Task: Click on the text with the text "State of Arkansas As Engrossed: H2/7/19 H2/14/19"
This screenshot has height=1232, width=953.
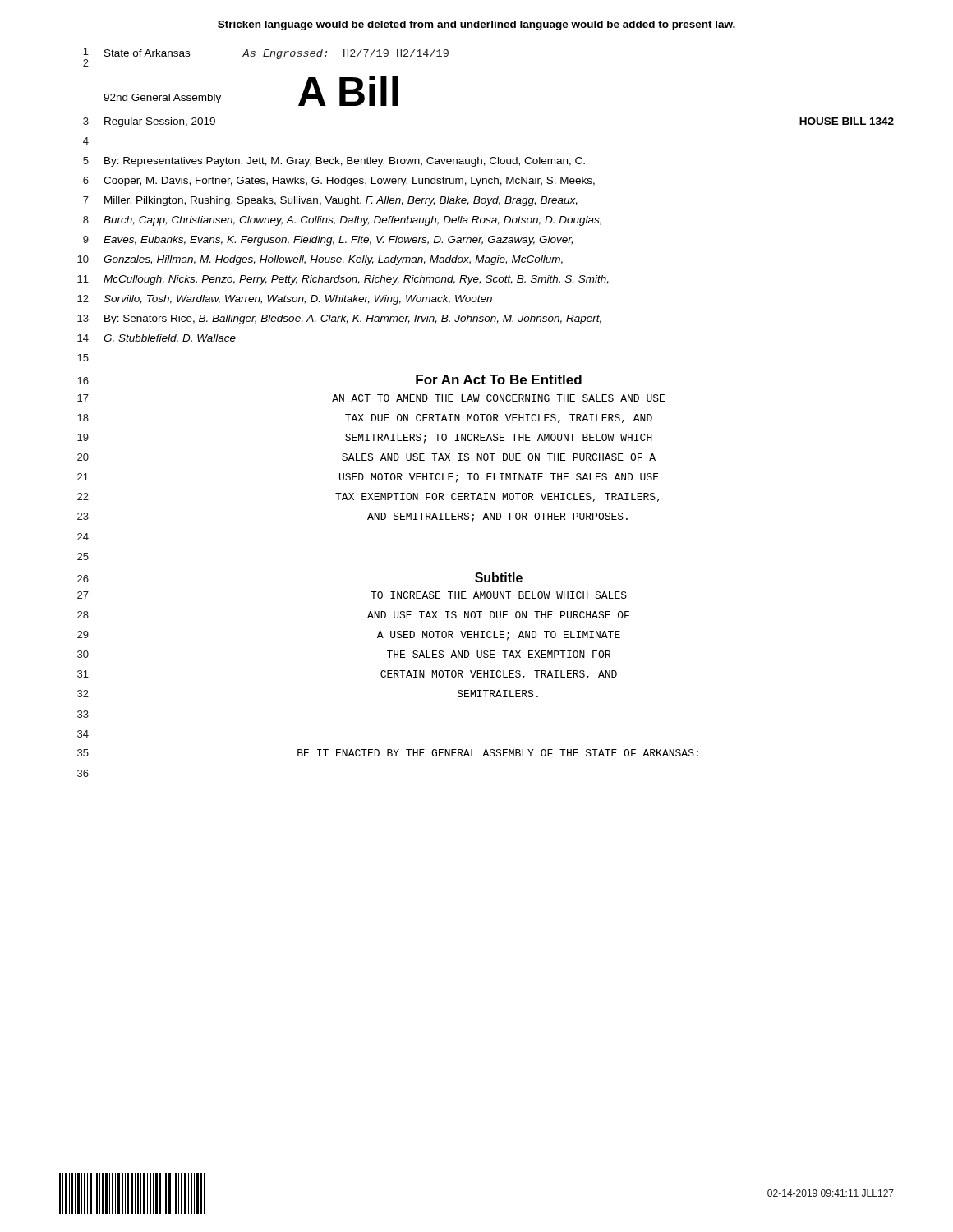Action: (276, 53)
